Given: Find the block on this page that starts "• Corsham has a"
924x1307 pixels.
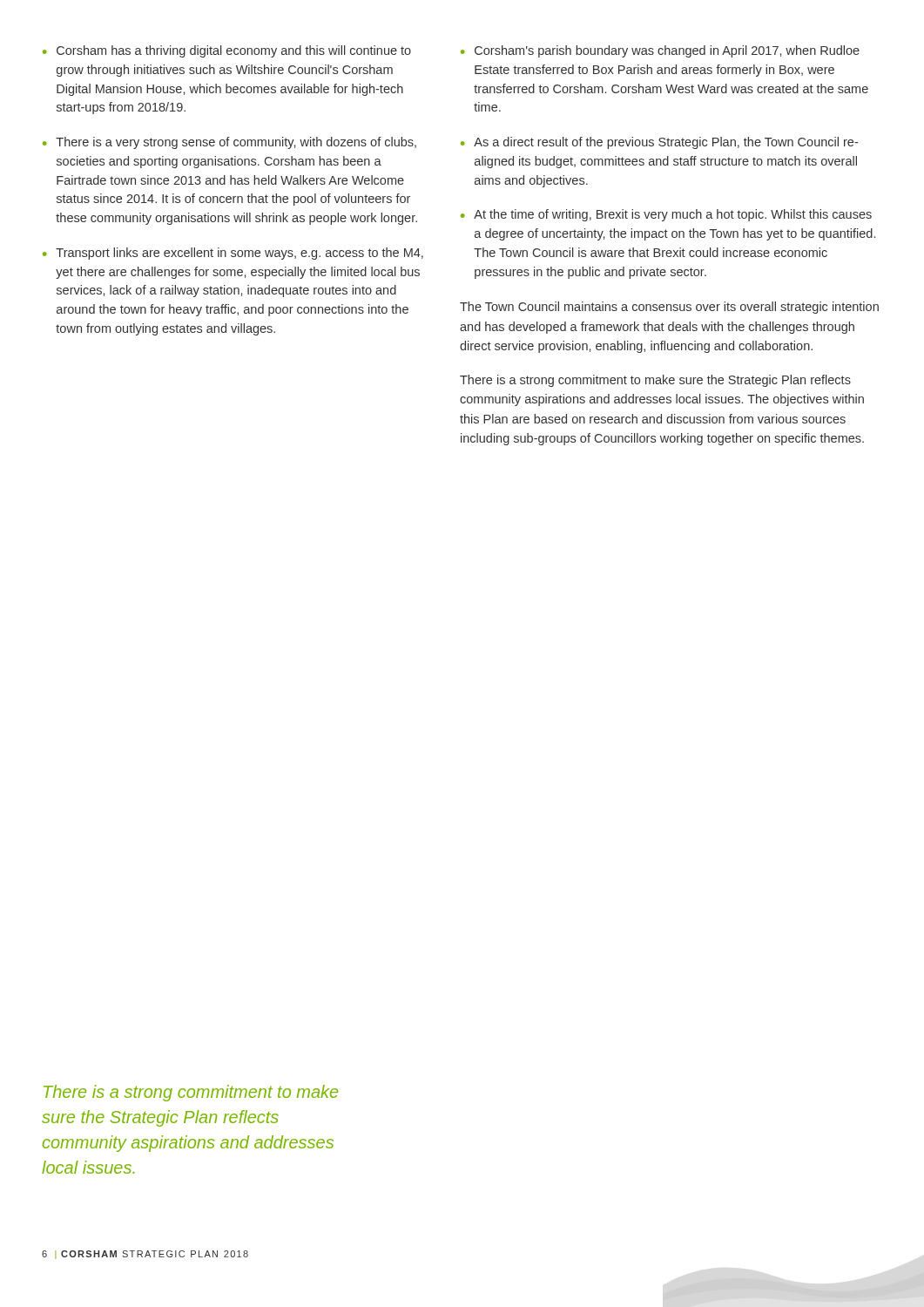Looking at the screenshot, I should (233, 80).
